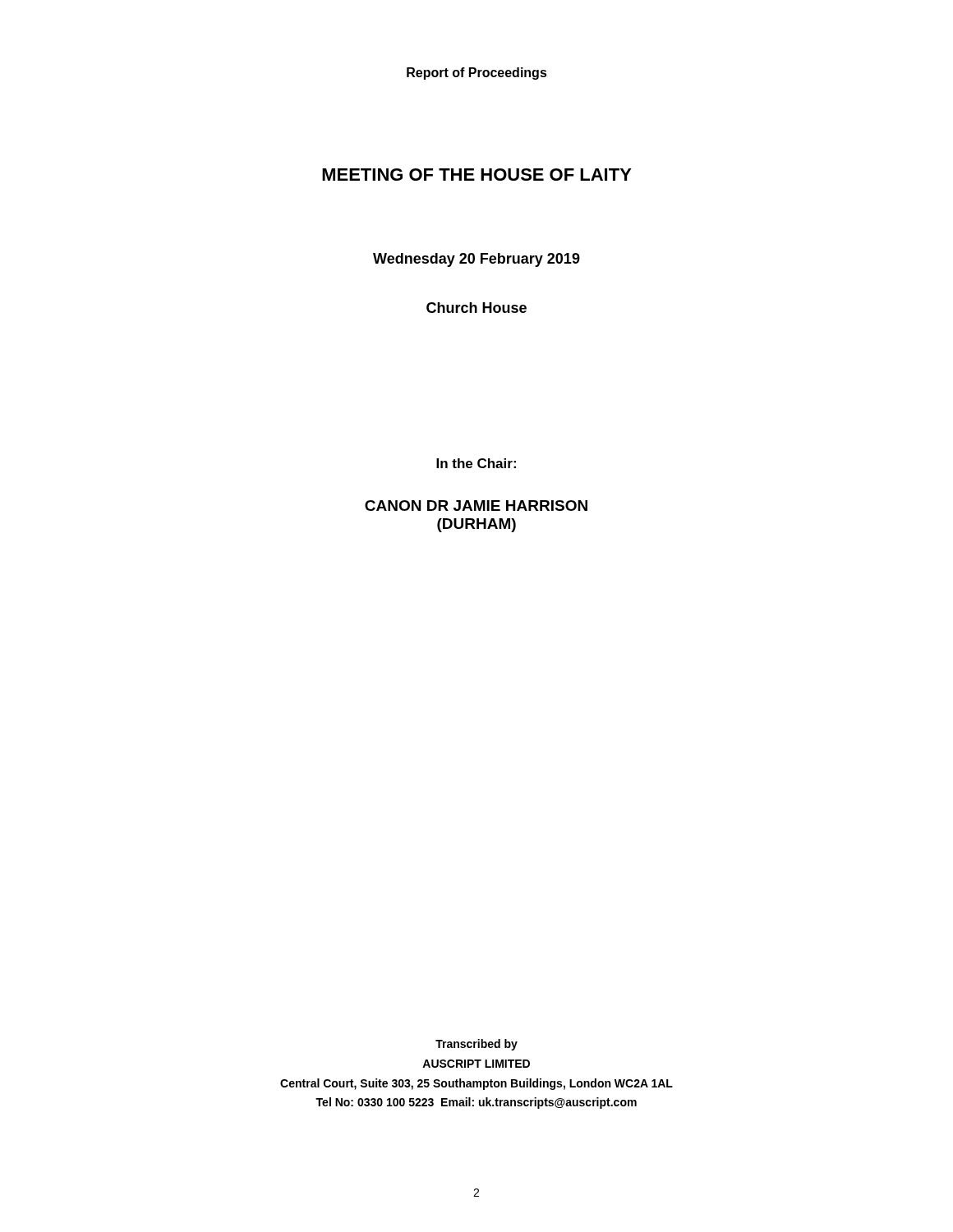Screen dimensions: 1232x953
Task: Click on the passage starting "MEETING OF THE HOUSE OF"
Action: coord(476,175)
